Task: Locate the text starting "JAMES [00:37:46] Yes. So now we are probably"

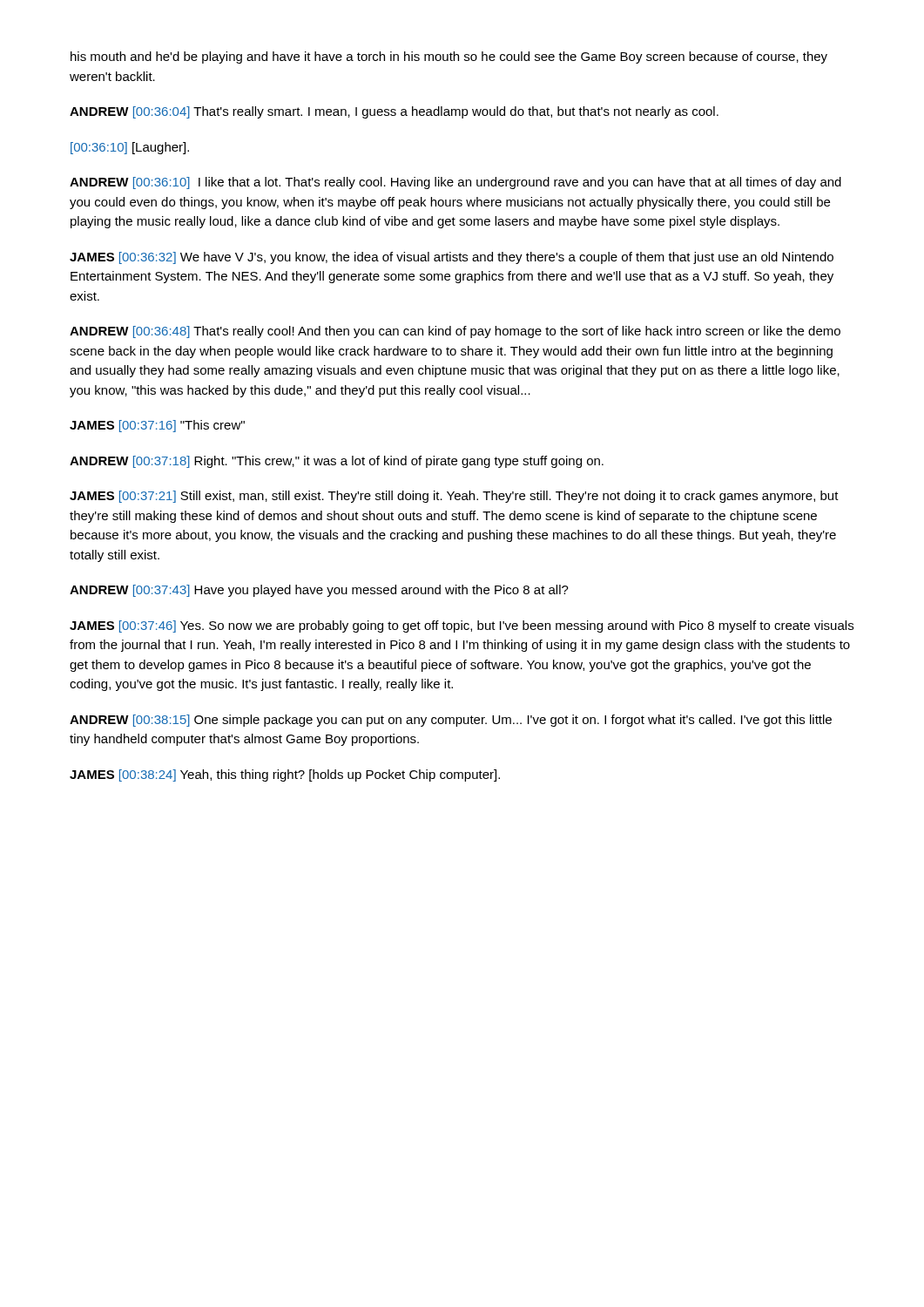Action: (462, 654)
